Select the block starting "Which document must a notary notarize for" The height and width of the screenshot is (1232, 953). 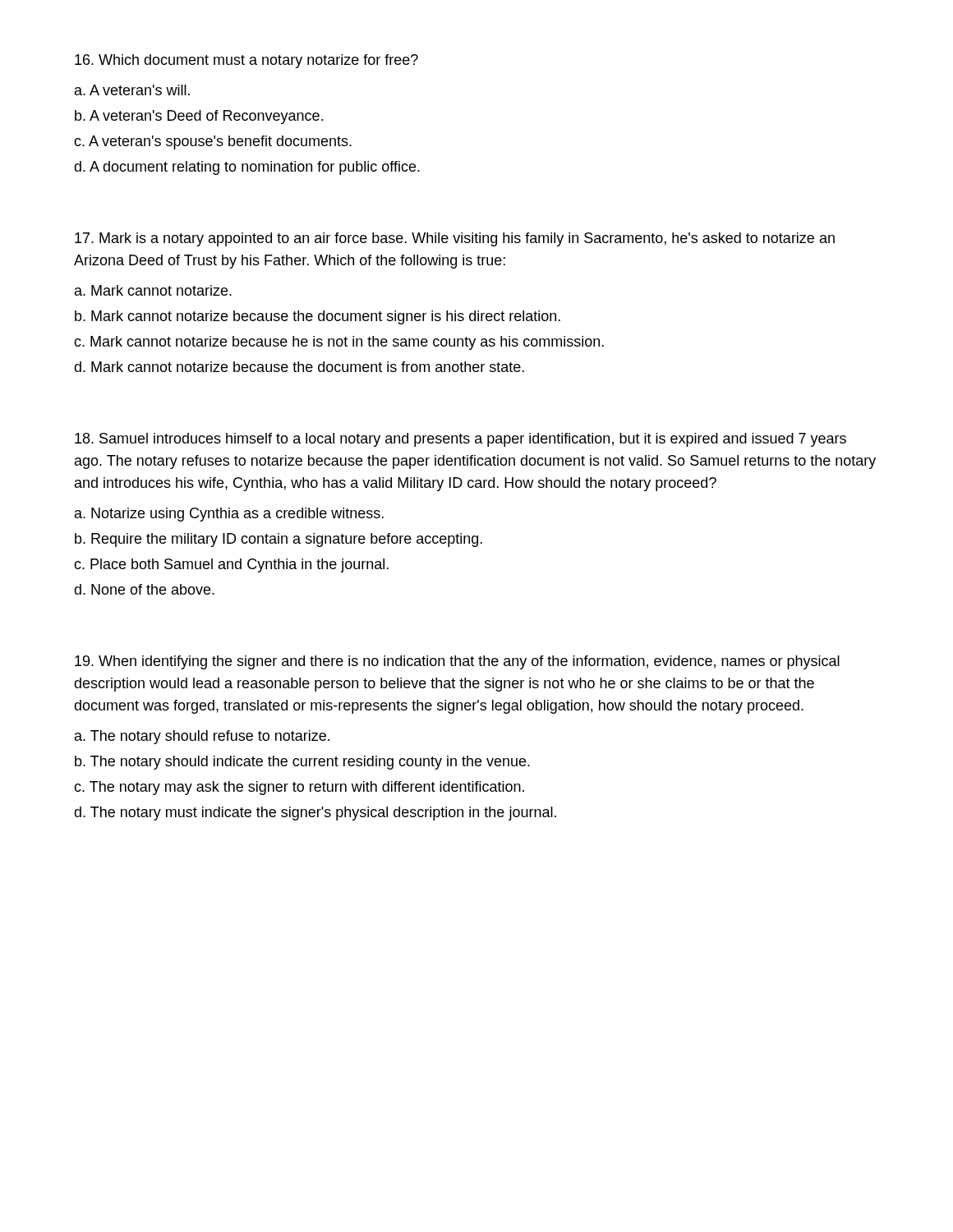point(246,60)
